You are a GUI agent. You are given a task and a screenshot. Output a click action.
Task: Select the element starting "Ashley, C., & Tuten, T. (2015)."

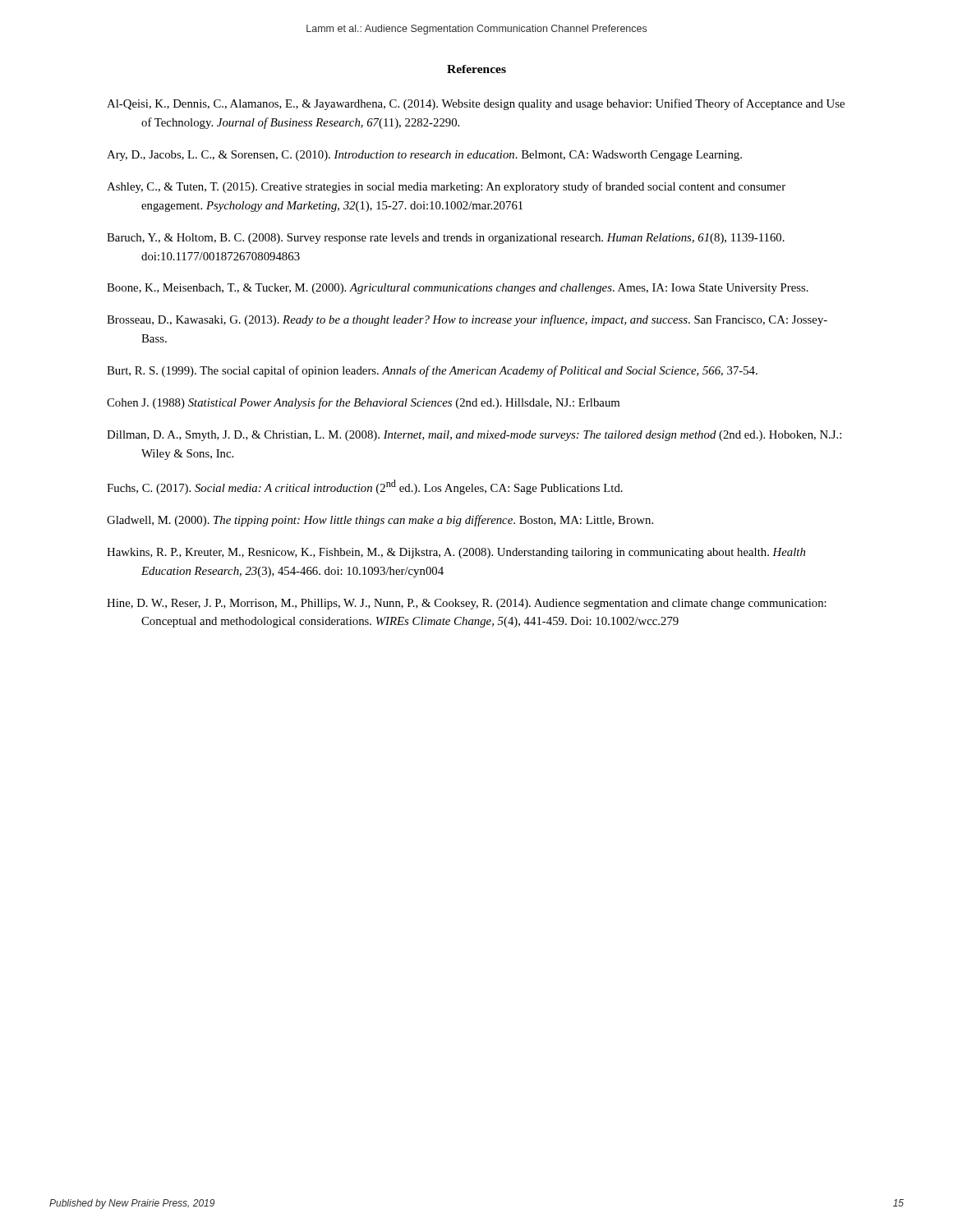point(446,196)
